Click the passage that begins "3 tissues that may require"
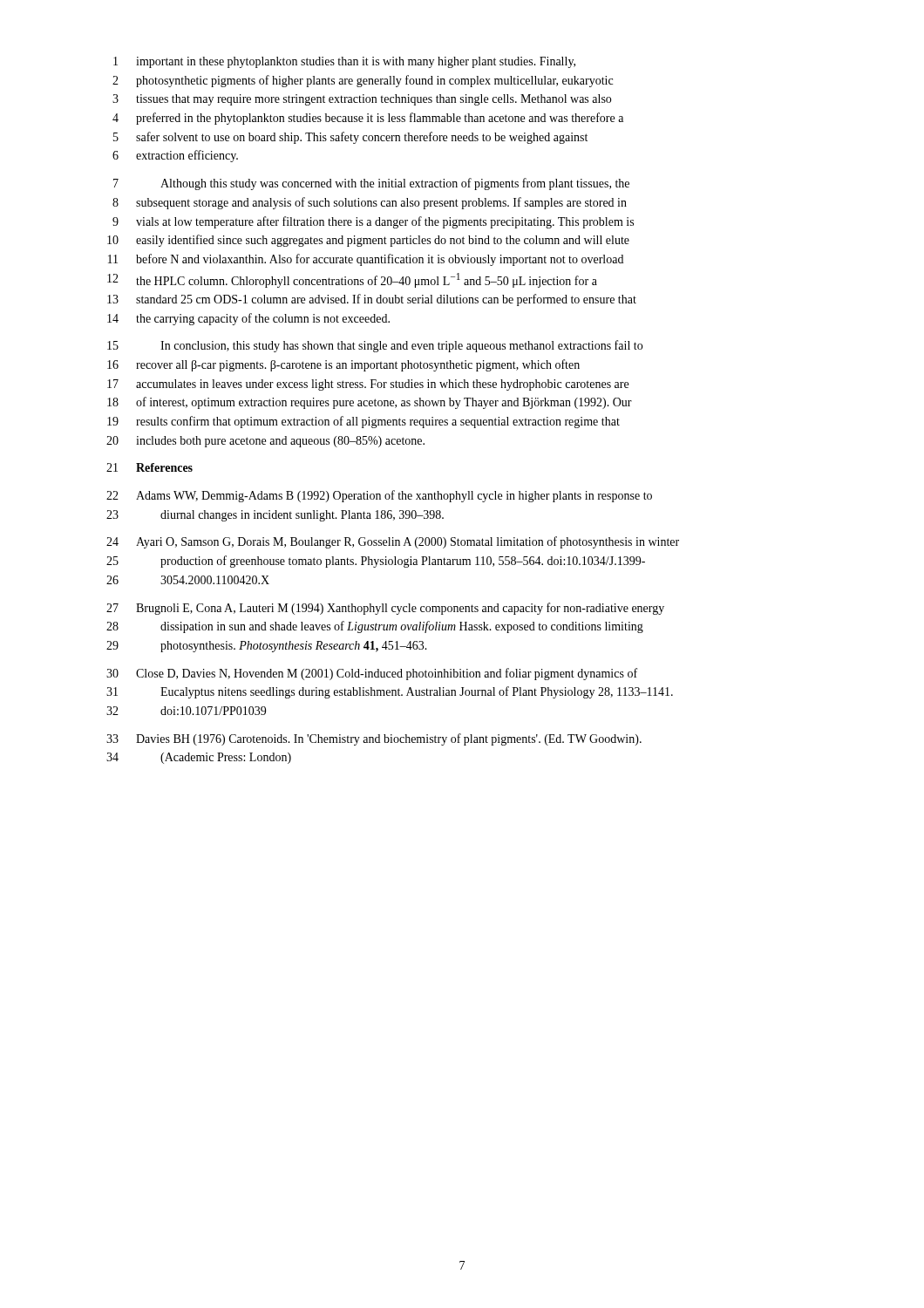The width and height of the screenshot is (924, 1308). pyautogui.click(x=471, y=100)
